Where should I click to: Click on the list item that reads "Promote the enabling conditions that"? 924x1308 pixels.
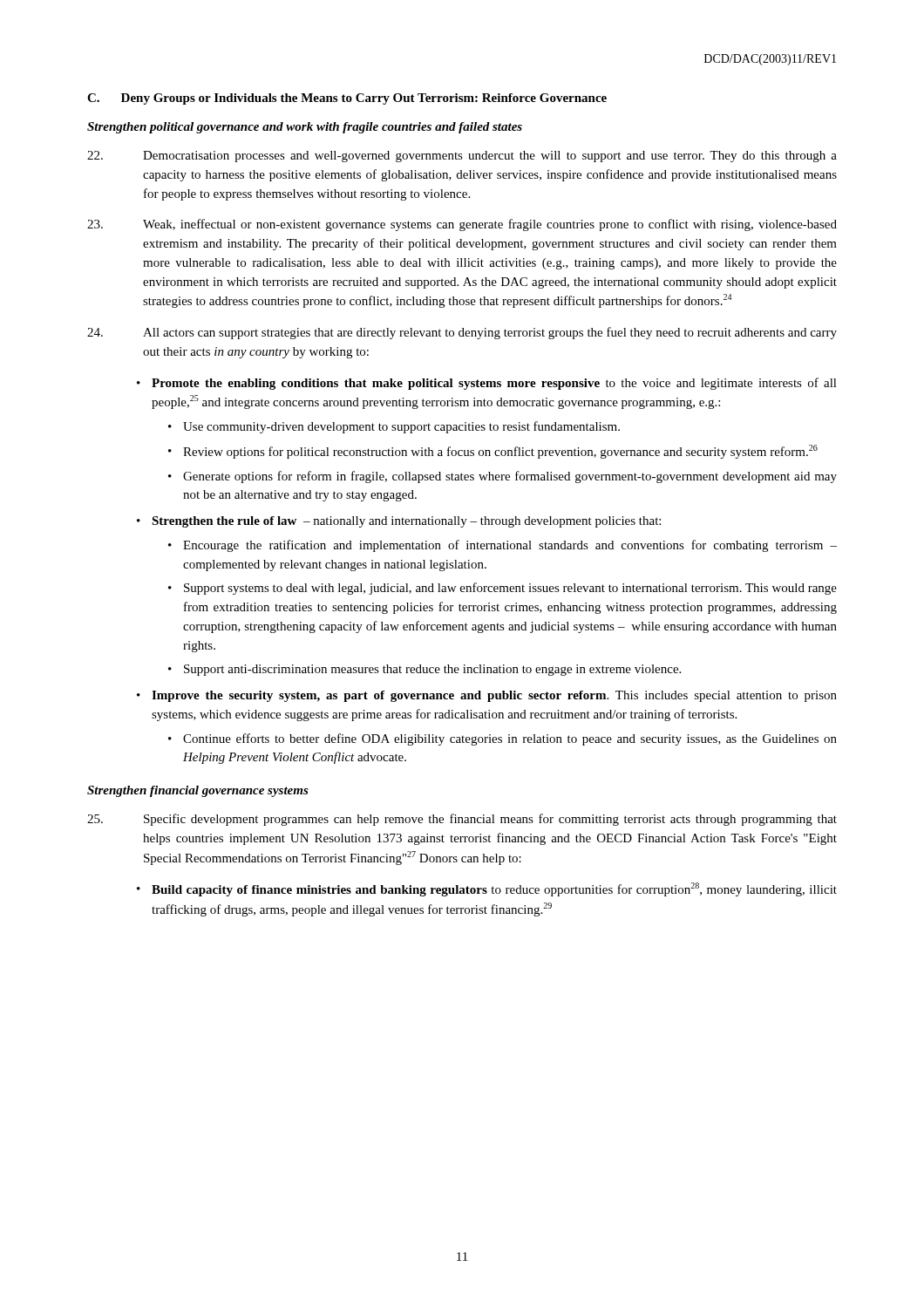click(494, 440)
